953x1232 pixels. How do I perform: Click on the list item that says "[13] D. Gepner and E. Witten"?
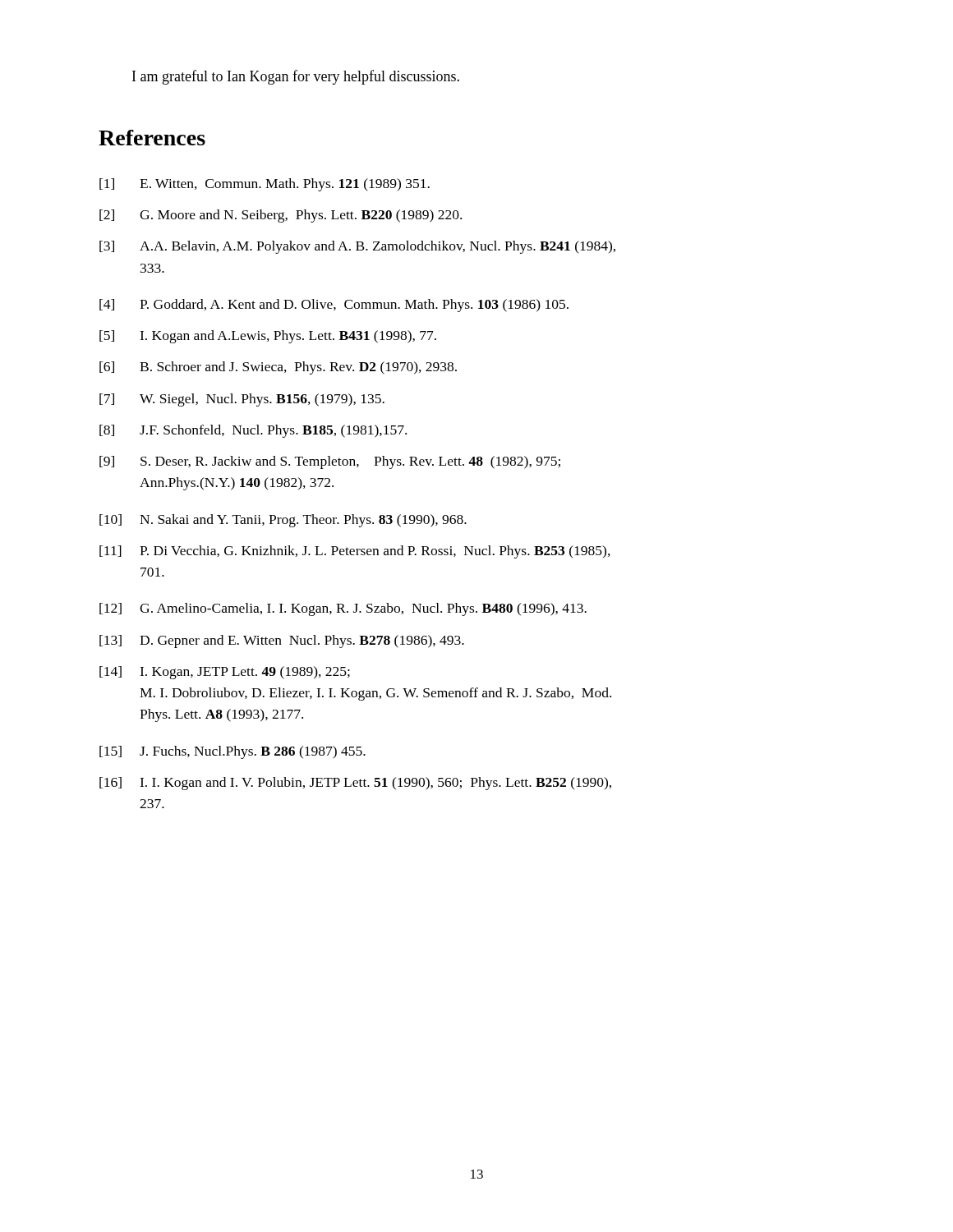point(282,641)
